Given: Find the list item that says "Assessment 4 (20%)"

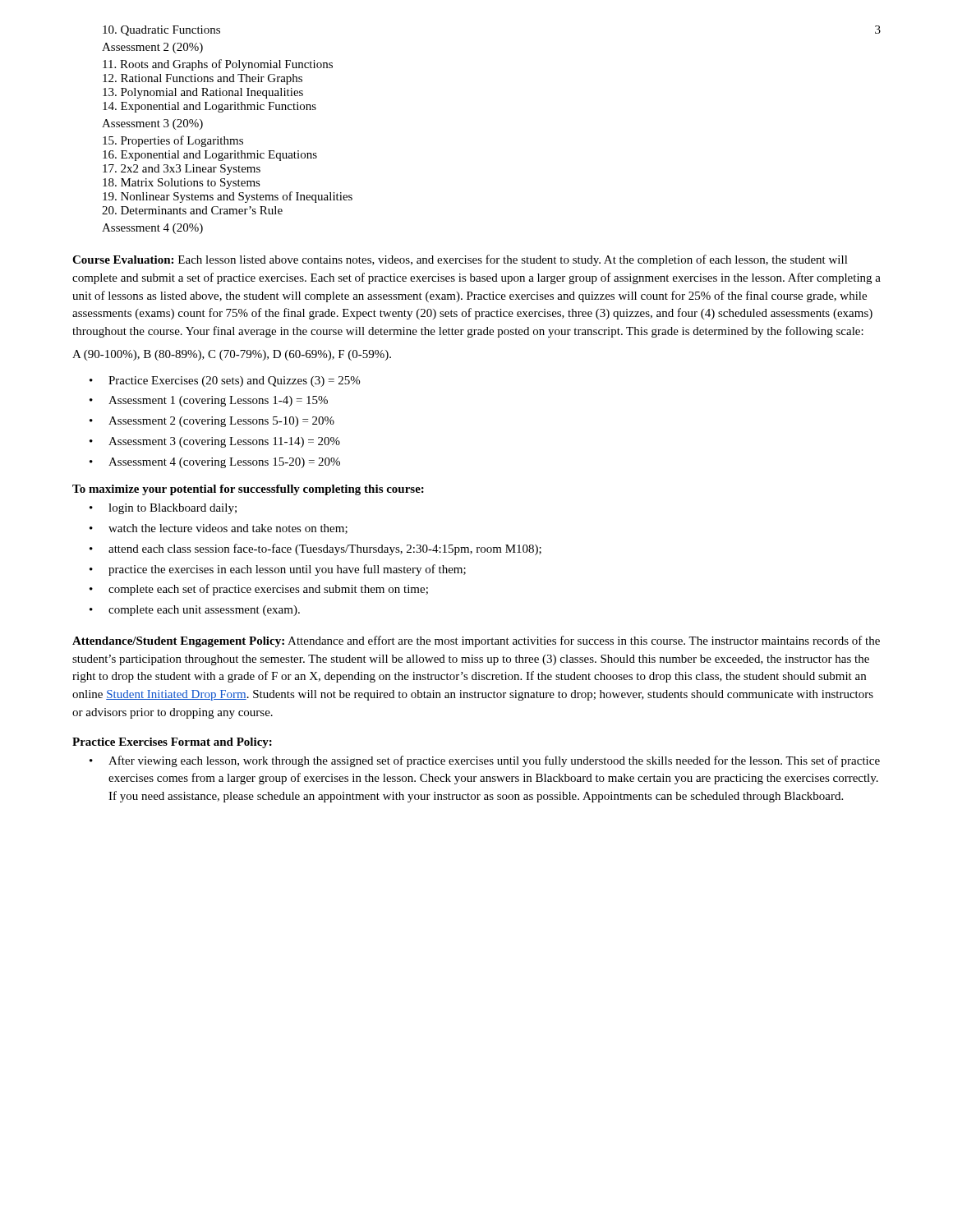Looking at the screenshot, I should [153, 227].
